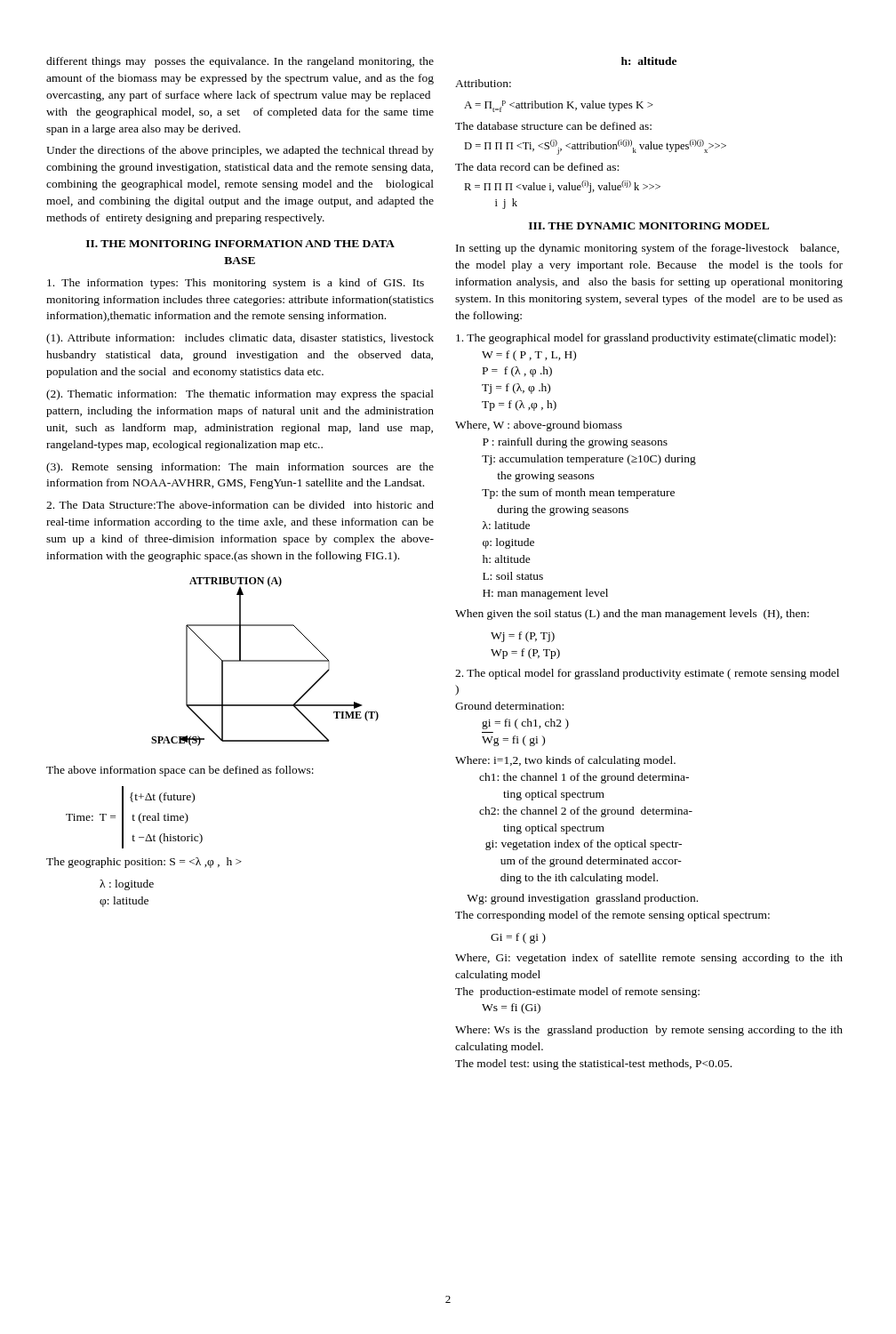This screenshot has width=896, height=1334.
Task: Point to "A = Πt=fp"
Action: (x=559, y=105)
